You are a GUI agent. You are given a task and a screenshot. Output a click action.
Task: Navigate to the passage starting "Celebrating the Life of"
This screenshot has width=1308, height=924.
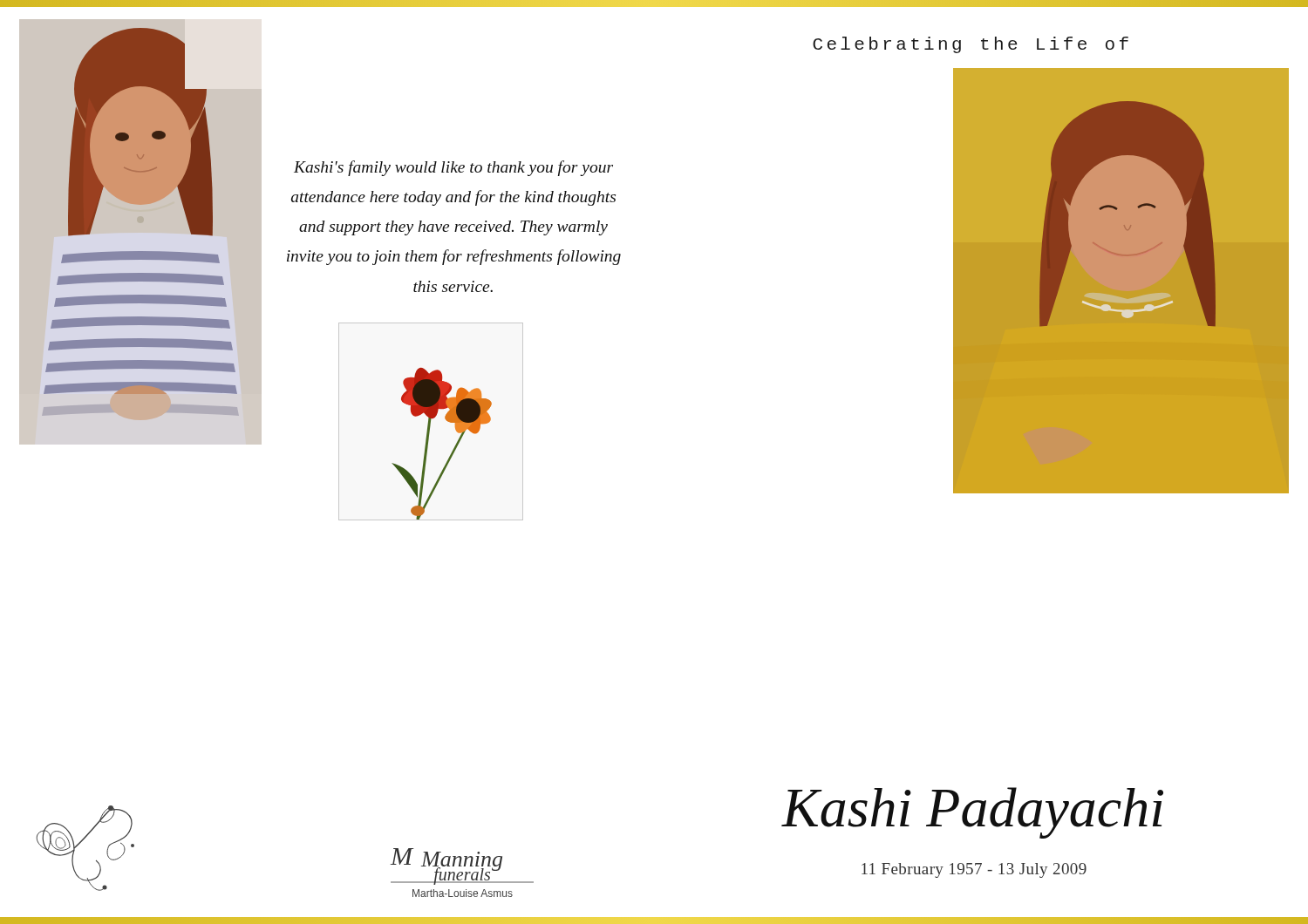(972, 45)
